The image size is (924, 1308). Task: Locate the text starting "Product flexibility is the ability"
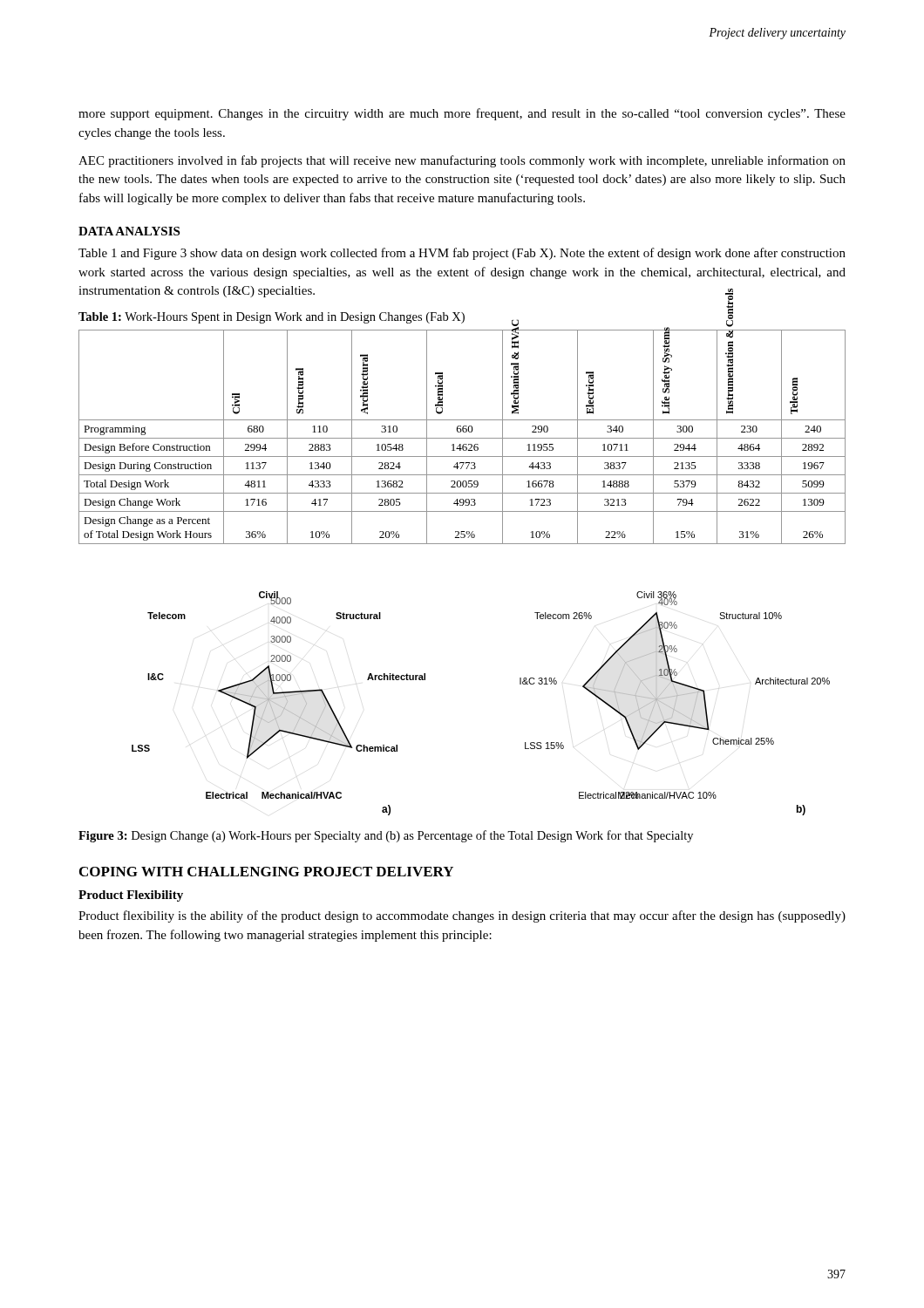462,926
